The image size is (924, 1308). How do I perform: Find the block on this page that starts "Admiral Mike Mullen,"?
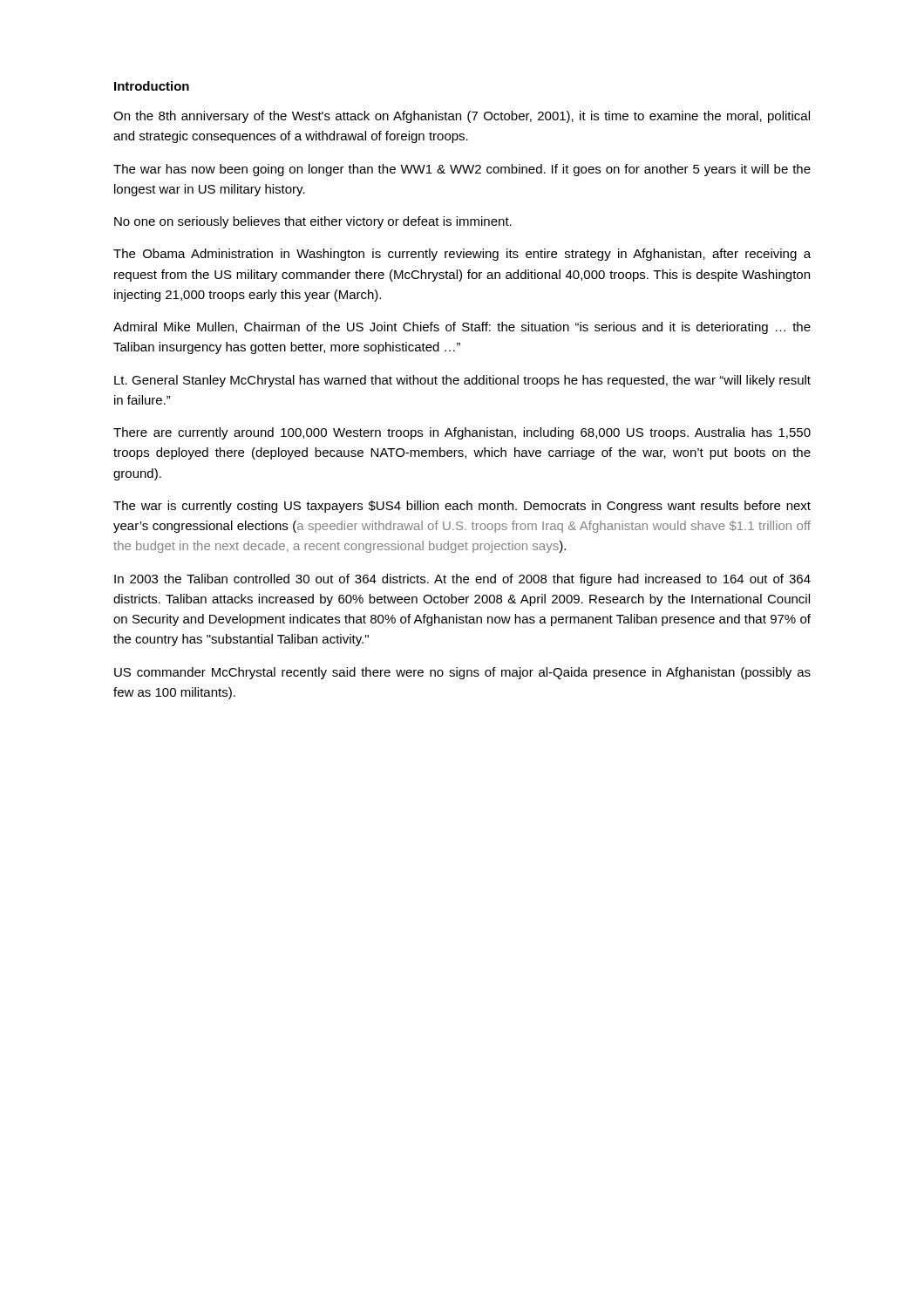pos(462,337)
